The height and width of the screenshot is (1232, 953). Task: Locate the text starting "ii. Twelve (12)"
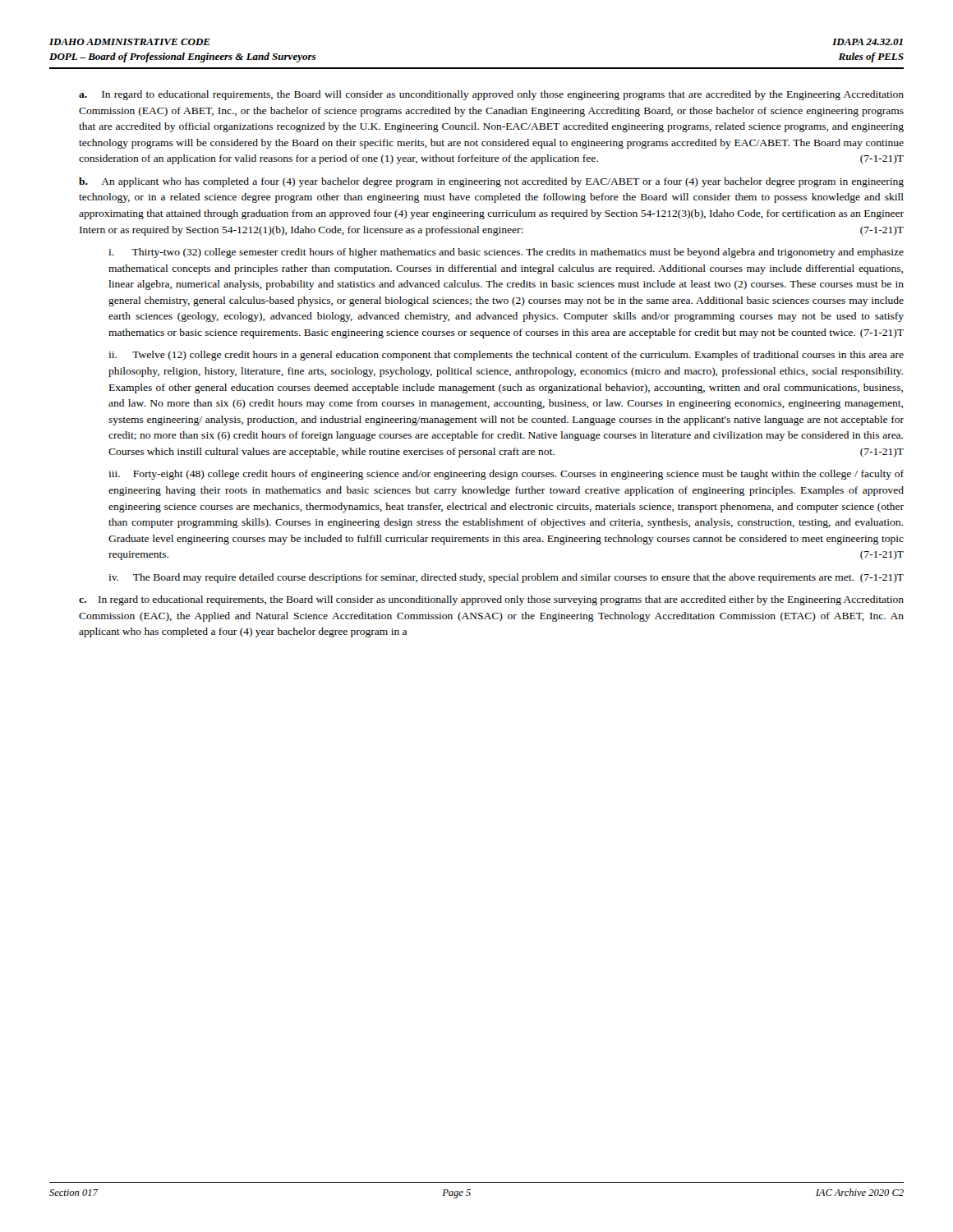(x=506, y=403)
